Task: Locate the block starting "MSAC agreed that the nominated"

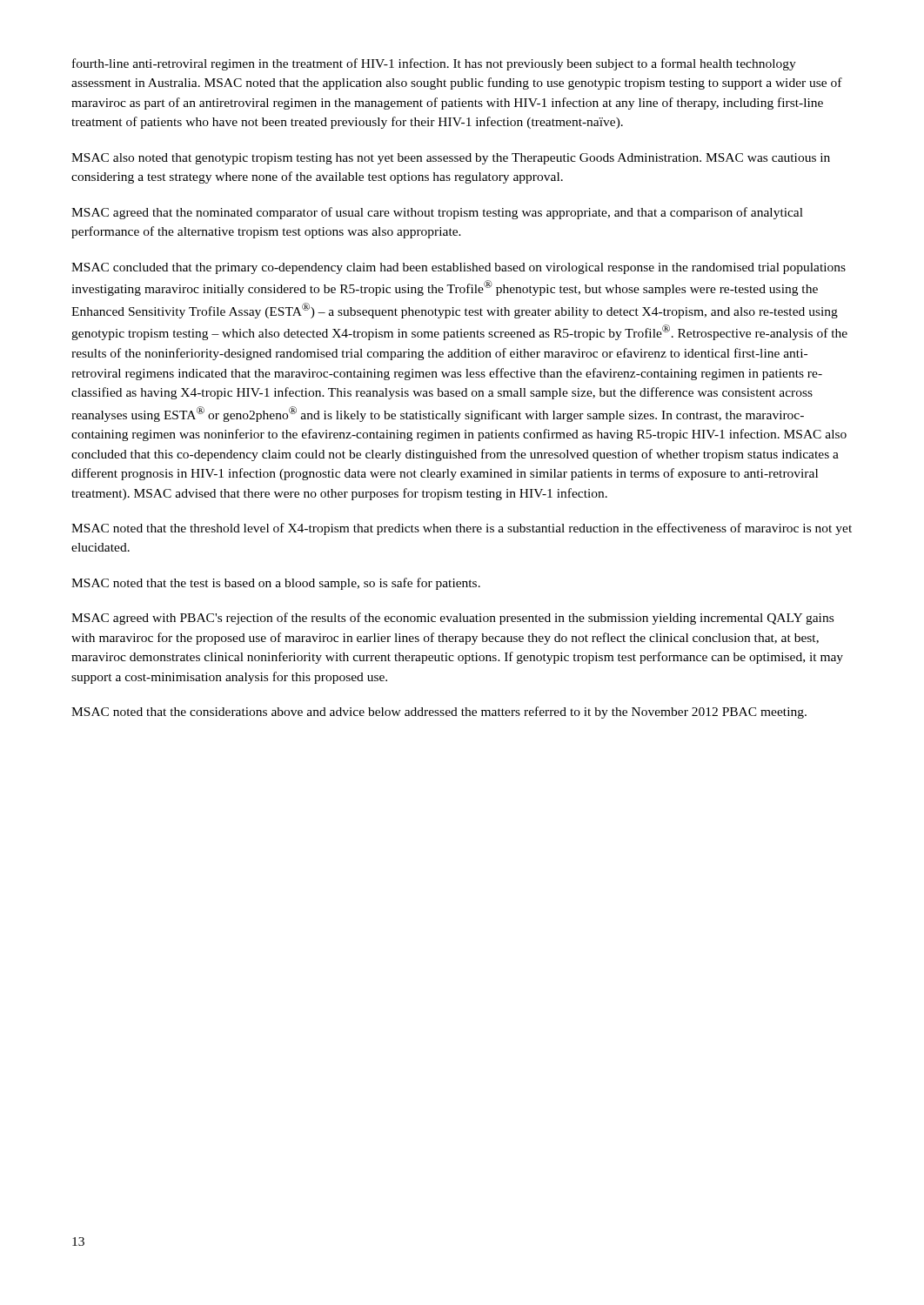Action: (437, 221)
